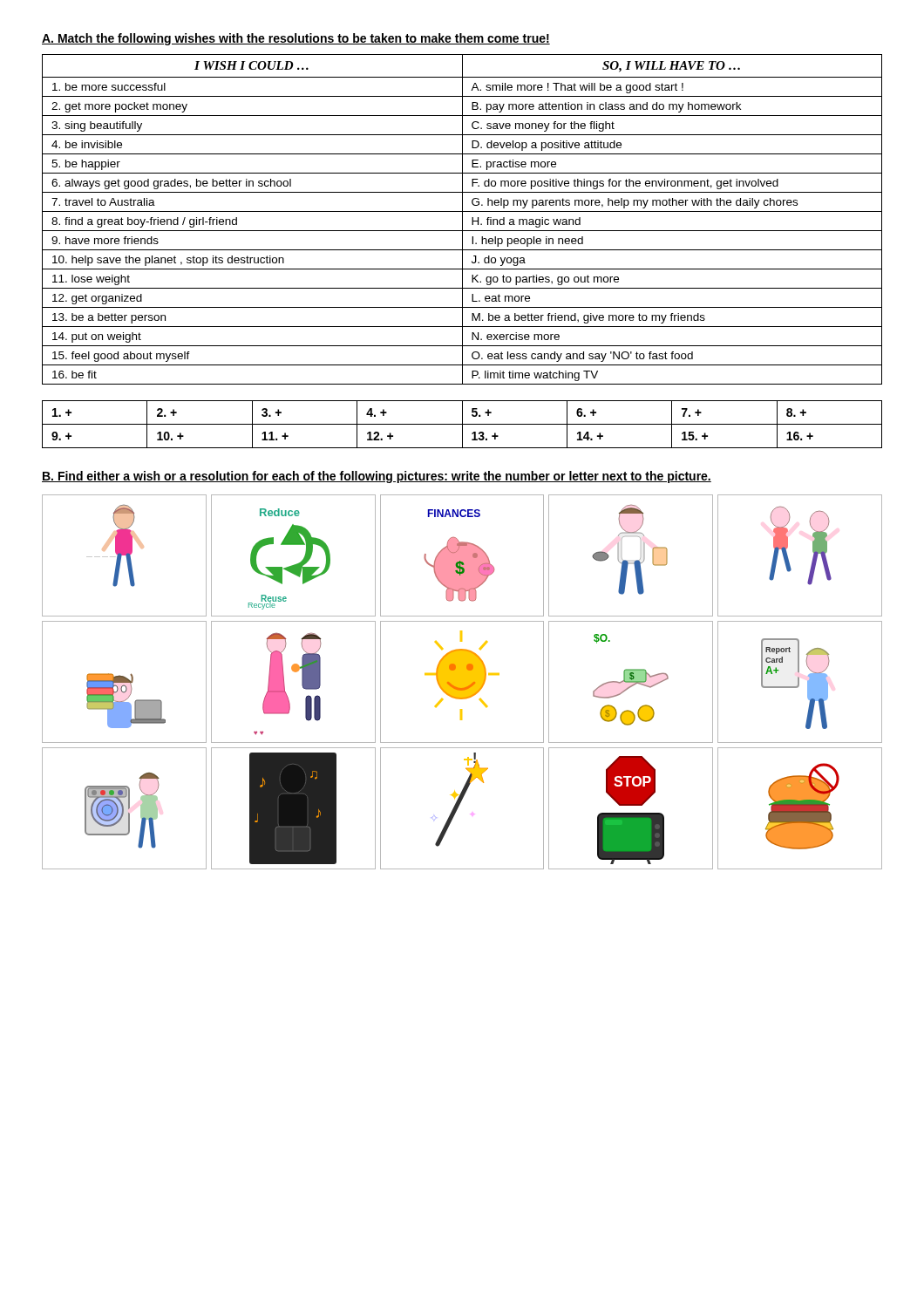This screenshot has height=1308, width=924.
Task: Select the table that reads "15. +"
Action: coord(462,424)
